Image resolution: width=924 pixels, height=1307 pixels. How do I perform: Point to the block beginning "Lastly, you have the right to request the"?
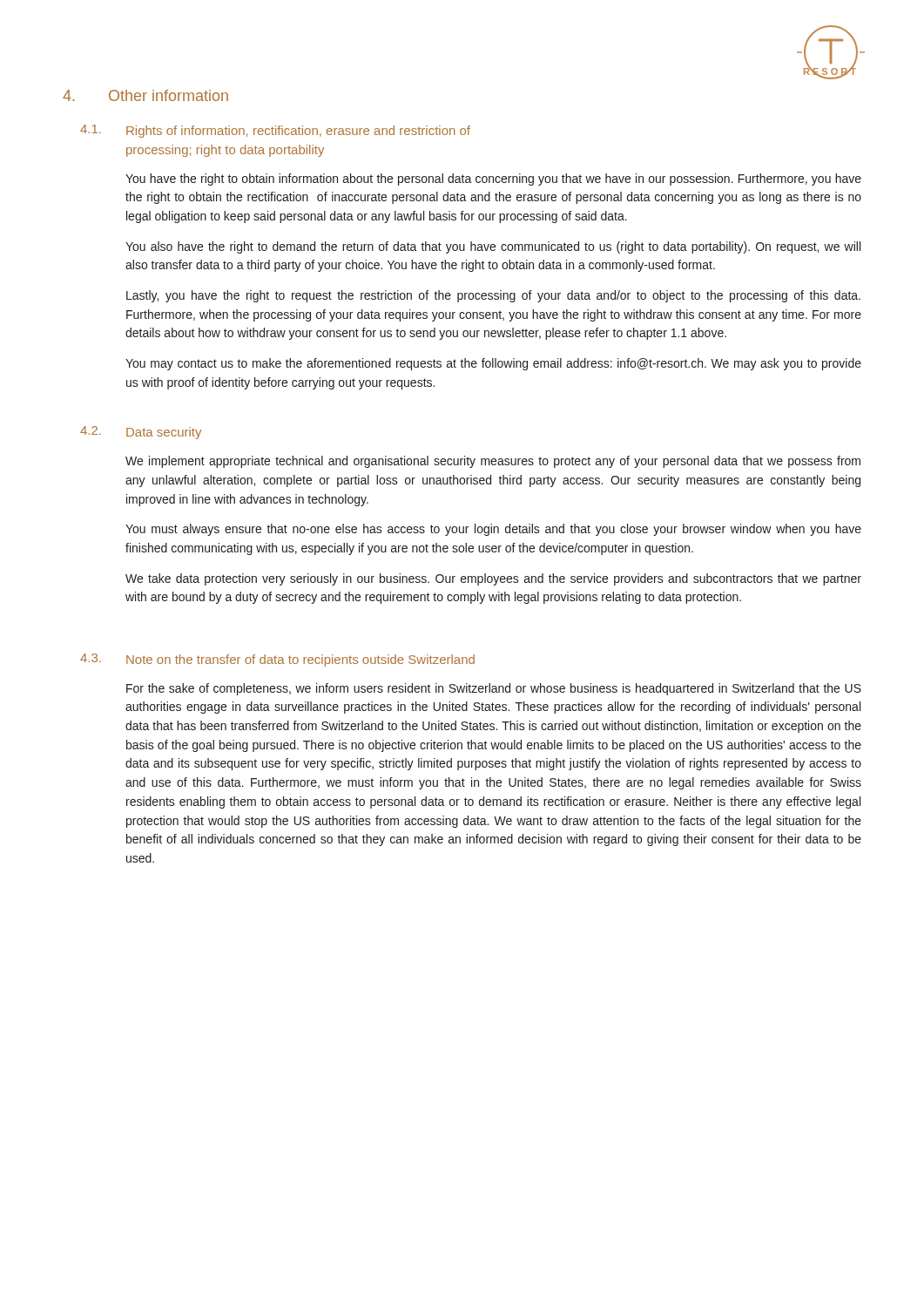click(493, 314)
